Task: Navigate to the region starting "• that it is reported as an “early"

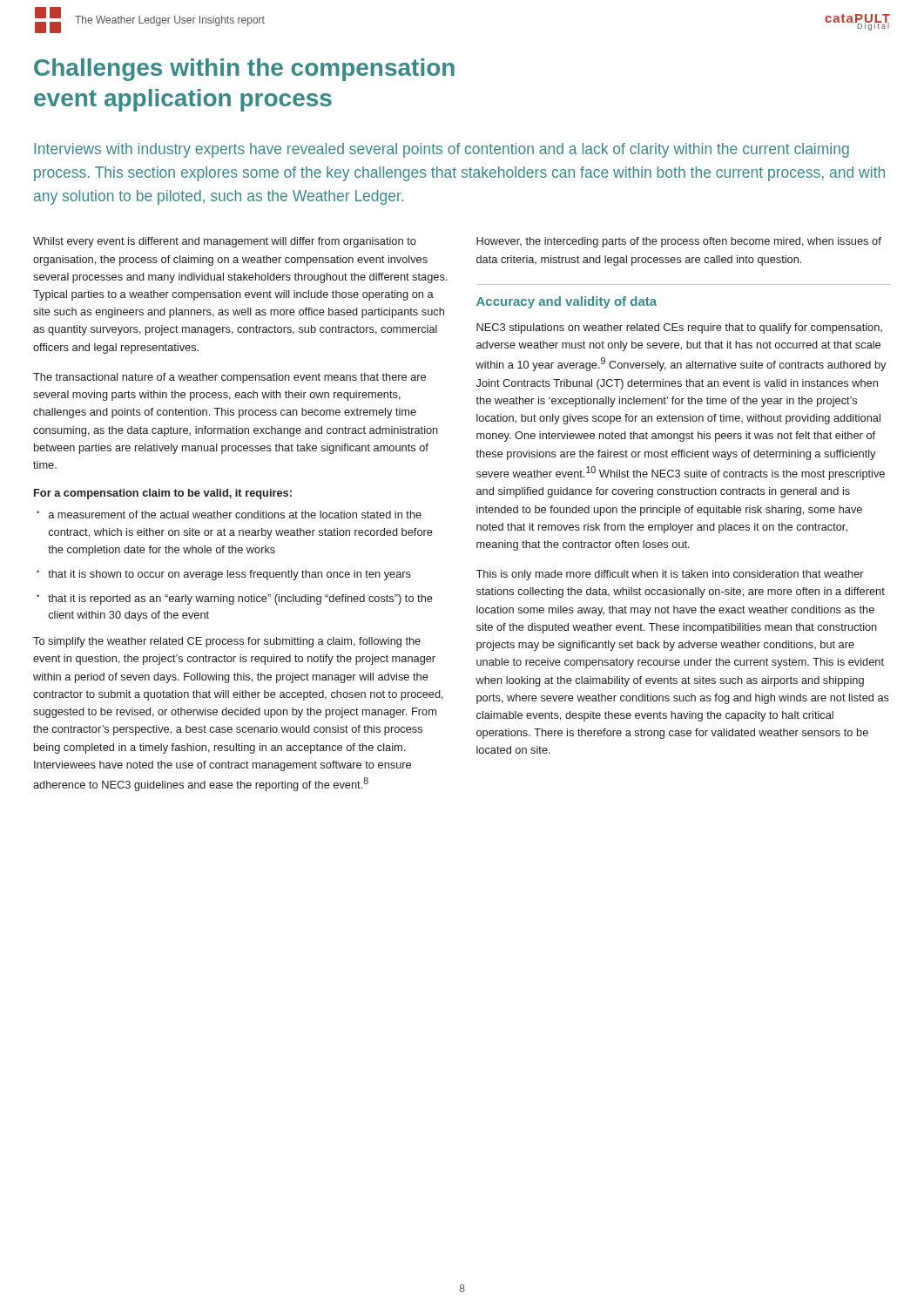Action: coord(242,607)
